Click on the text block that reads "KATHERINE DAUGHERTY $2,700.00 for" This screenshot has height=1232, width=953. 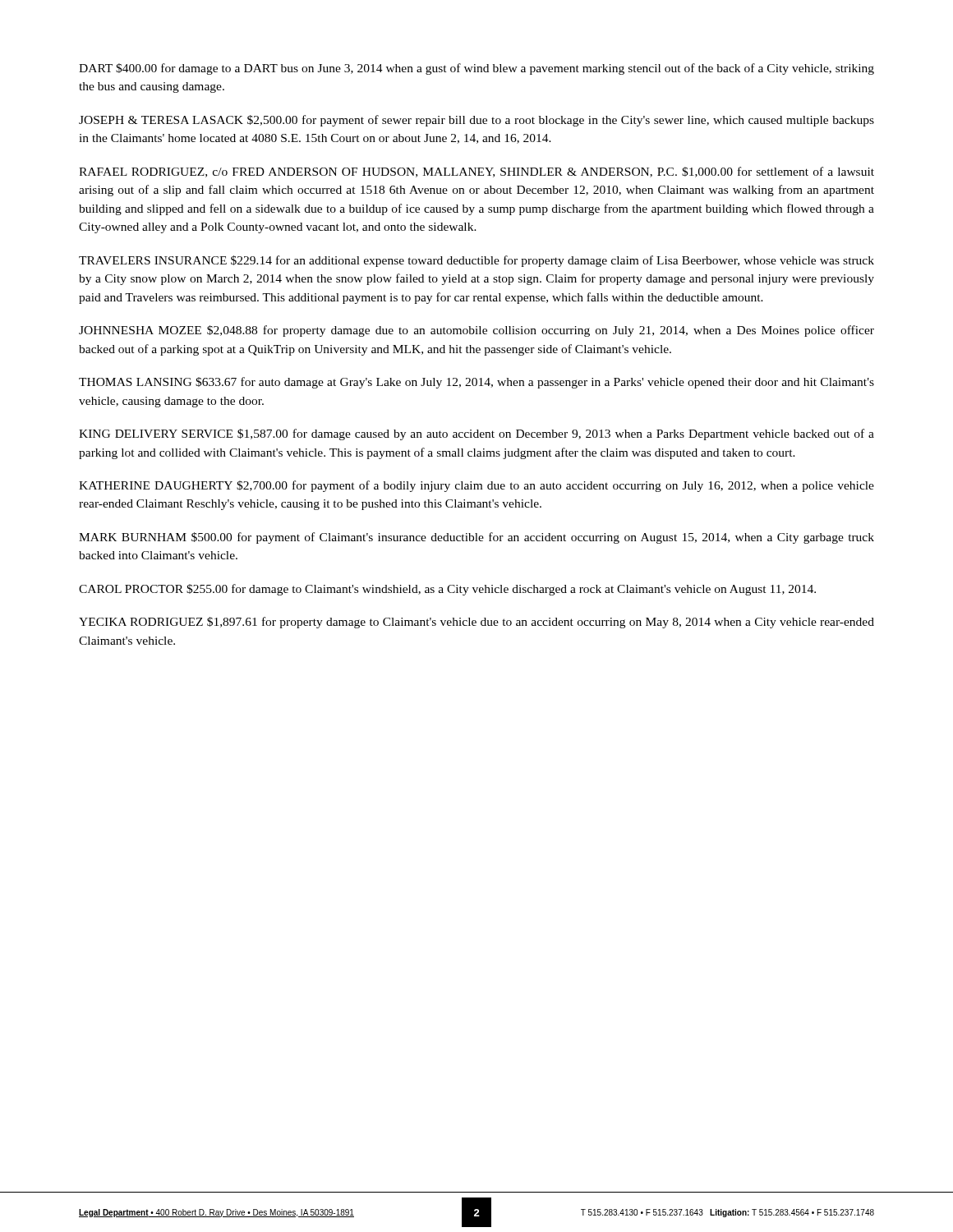[x=476, y=494]
